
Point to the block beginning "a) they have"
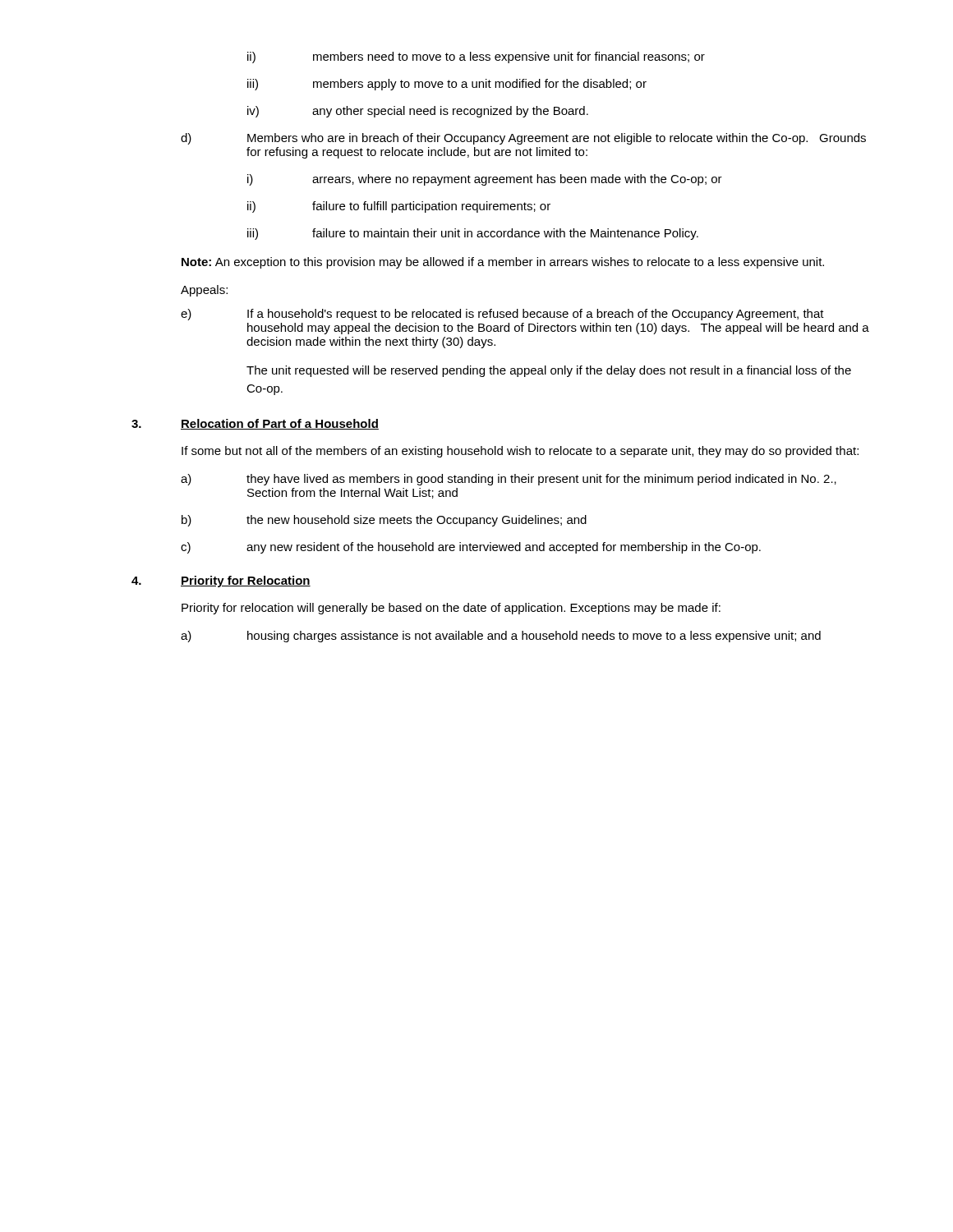point(526,485)
